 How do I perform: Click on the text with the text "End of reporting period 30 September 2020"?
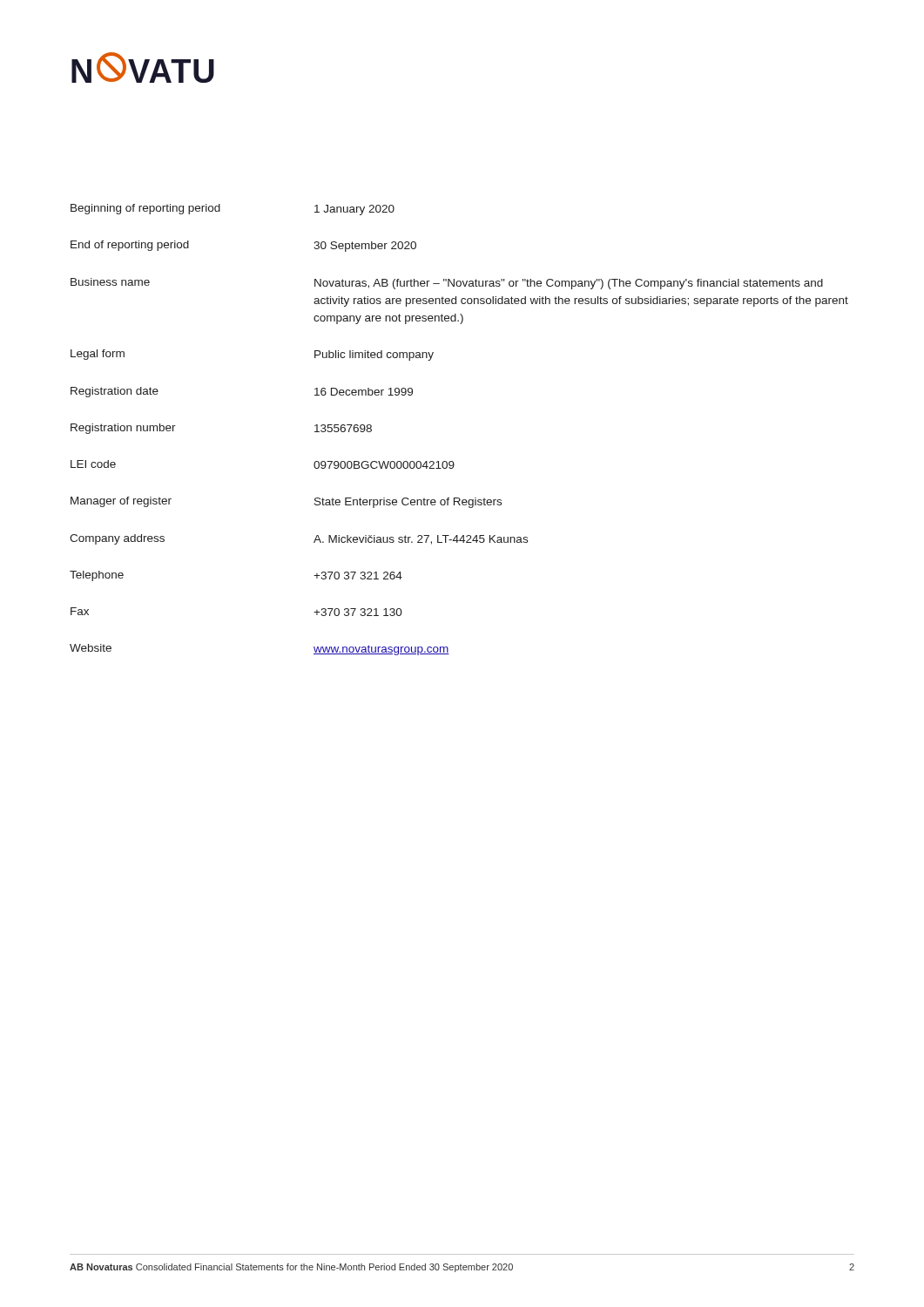tap(126, 247)
